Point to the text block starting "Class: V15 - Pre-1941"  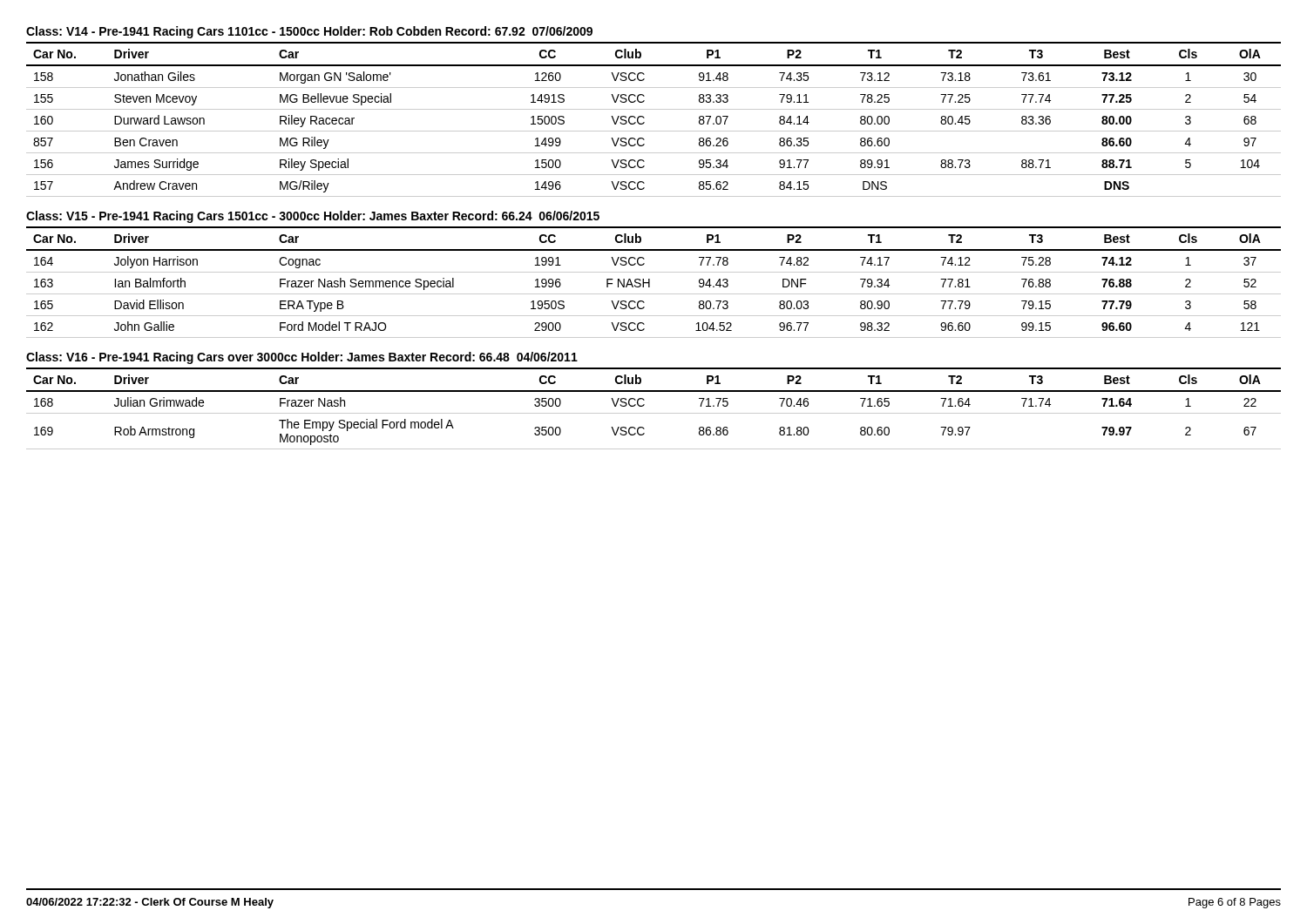(313, 216)
